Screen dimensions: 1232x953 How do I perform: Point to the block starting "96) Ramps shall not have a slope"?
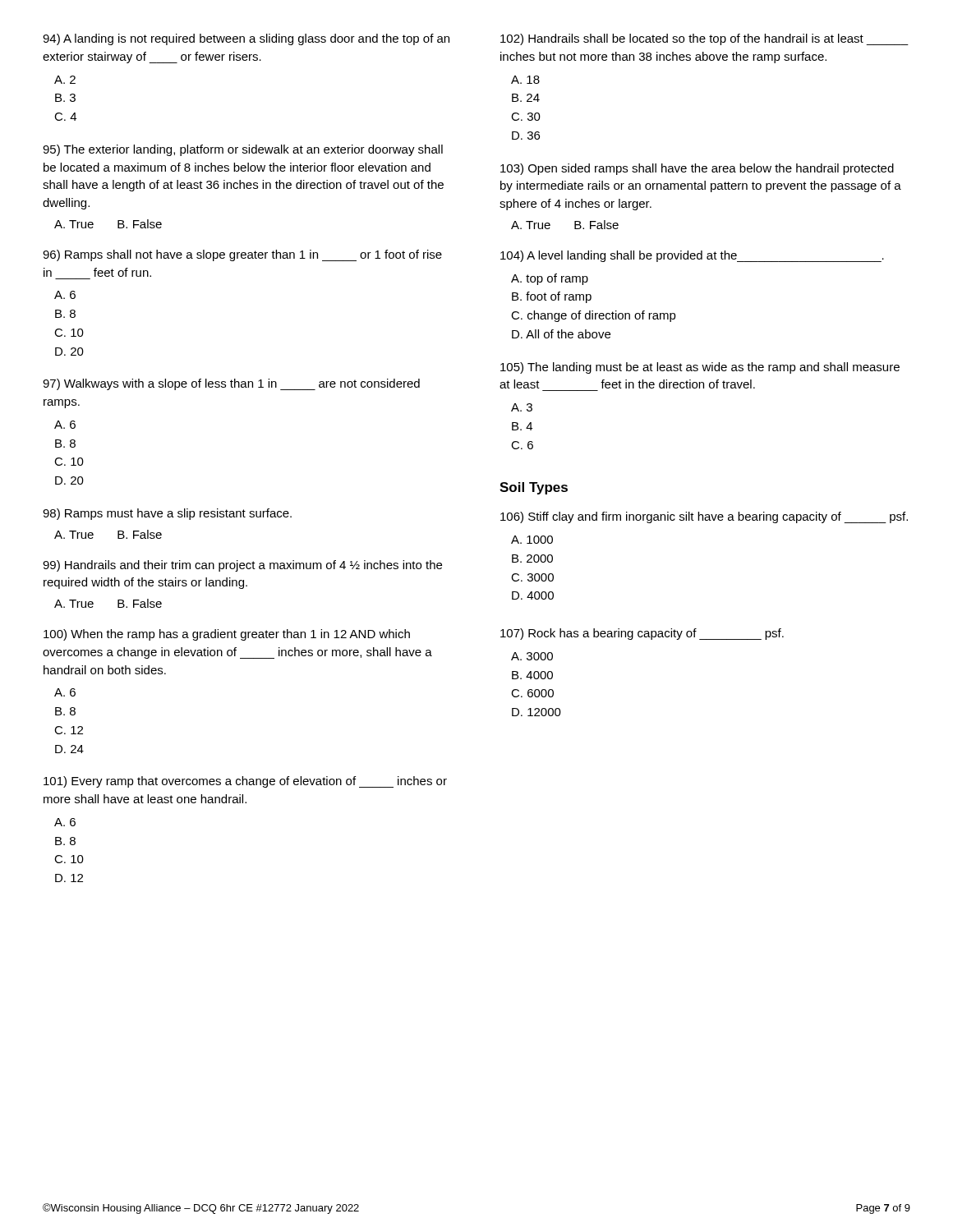[242, 255]
